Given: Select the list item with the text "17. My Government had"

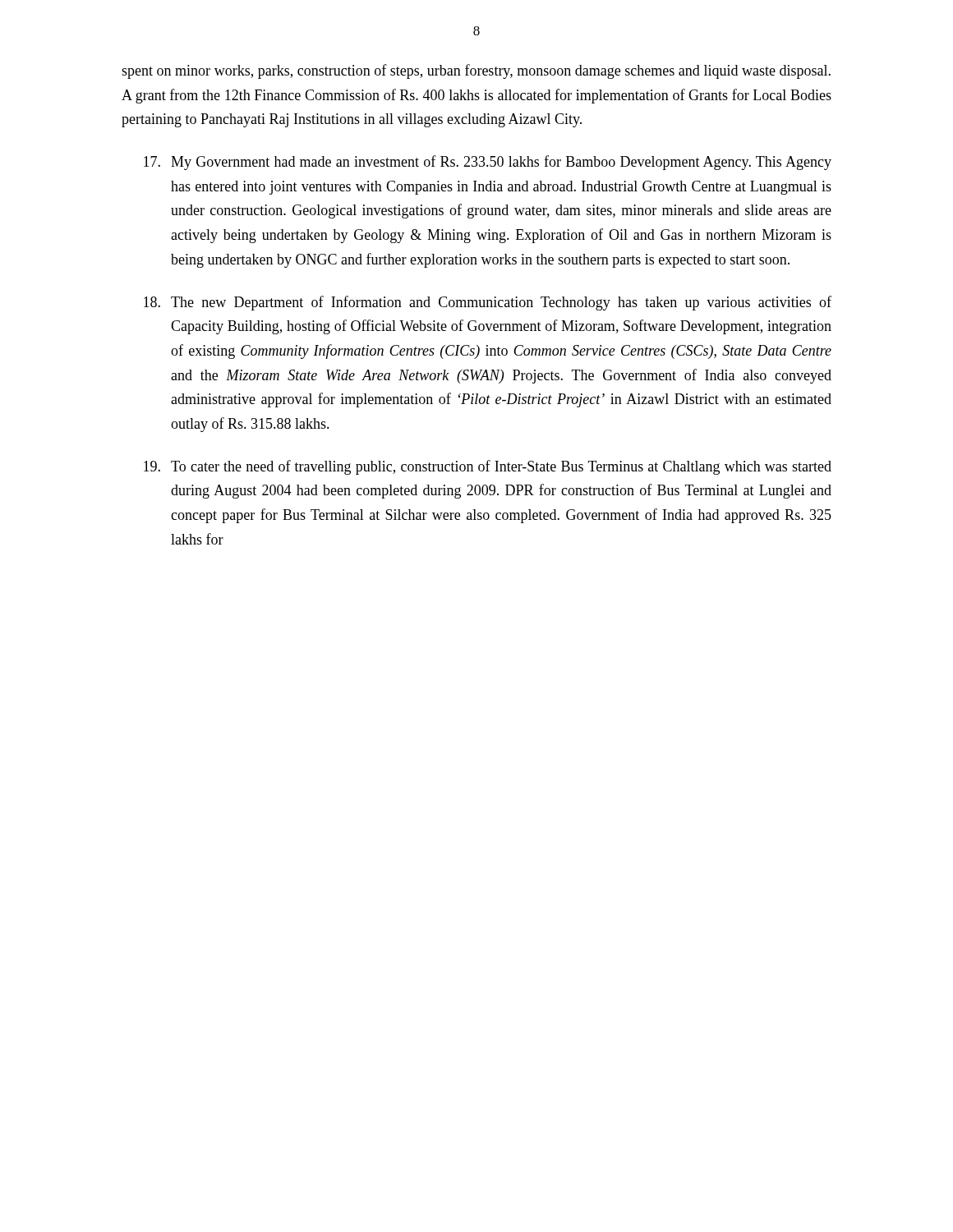Looking at the screenshot, I should click(x=476, y=211).
